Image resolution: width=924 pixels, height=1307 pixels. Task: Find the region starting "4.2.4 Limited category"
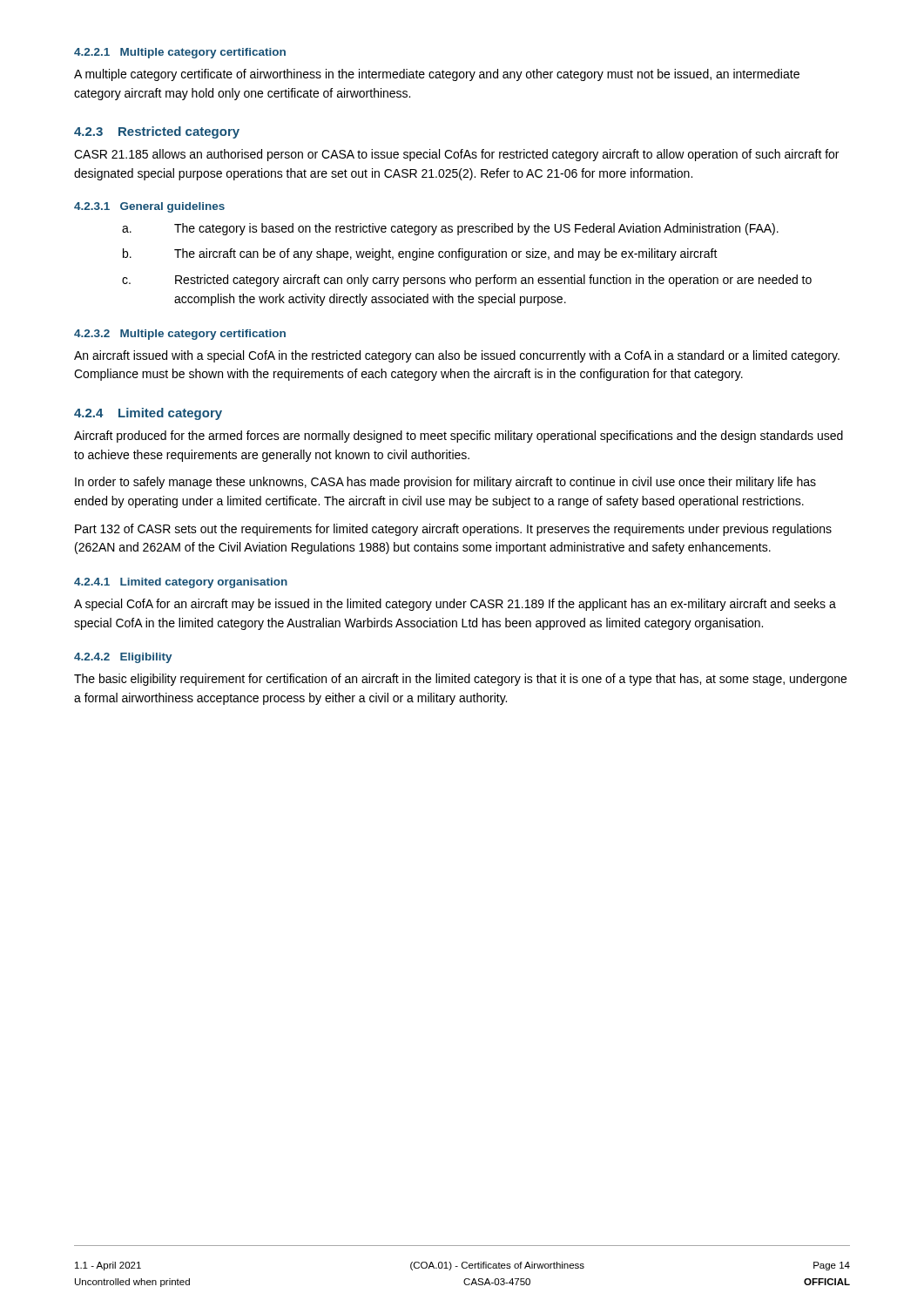[148, 412]
